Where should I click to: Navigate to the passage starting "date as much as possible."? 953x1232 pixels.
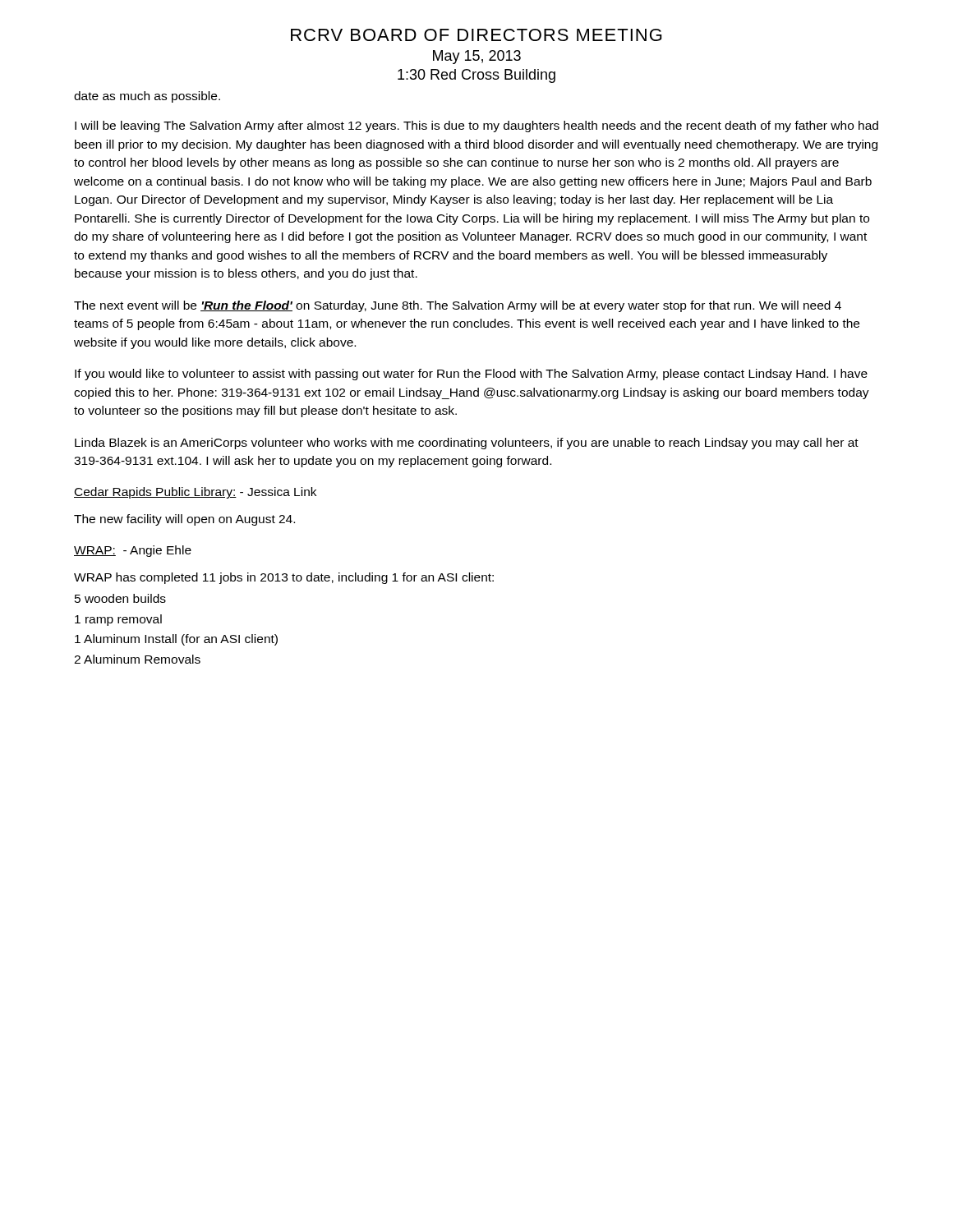[148, 96]
